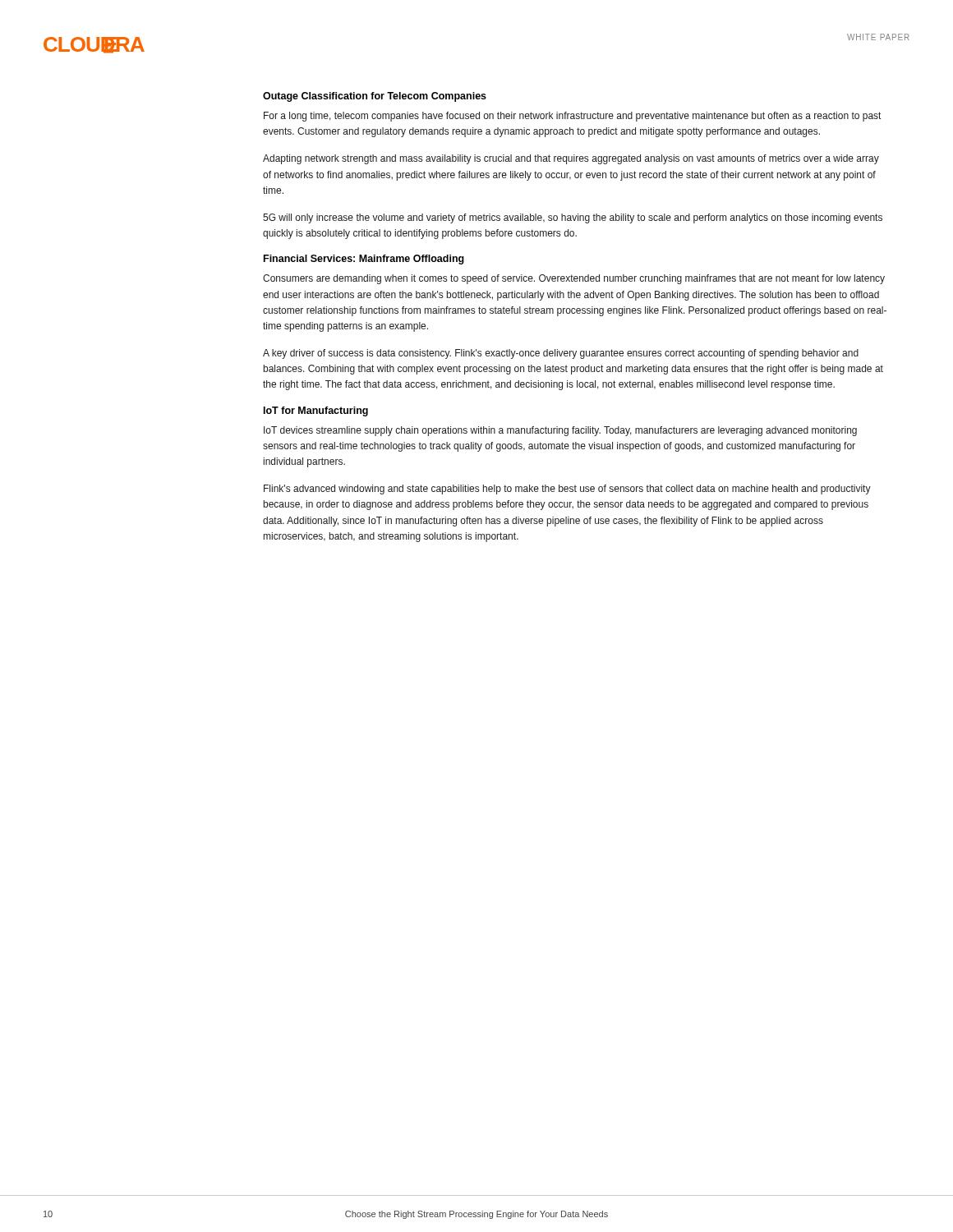Find the section header that reads "IoT for Manufacturing"
This screenshot has height=1232, width=953.
point(316,410)
